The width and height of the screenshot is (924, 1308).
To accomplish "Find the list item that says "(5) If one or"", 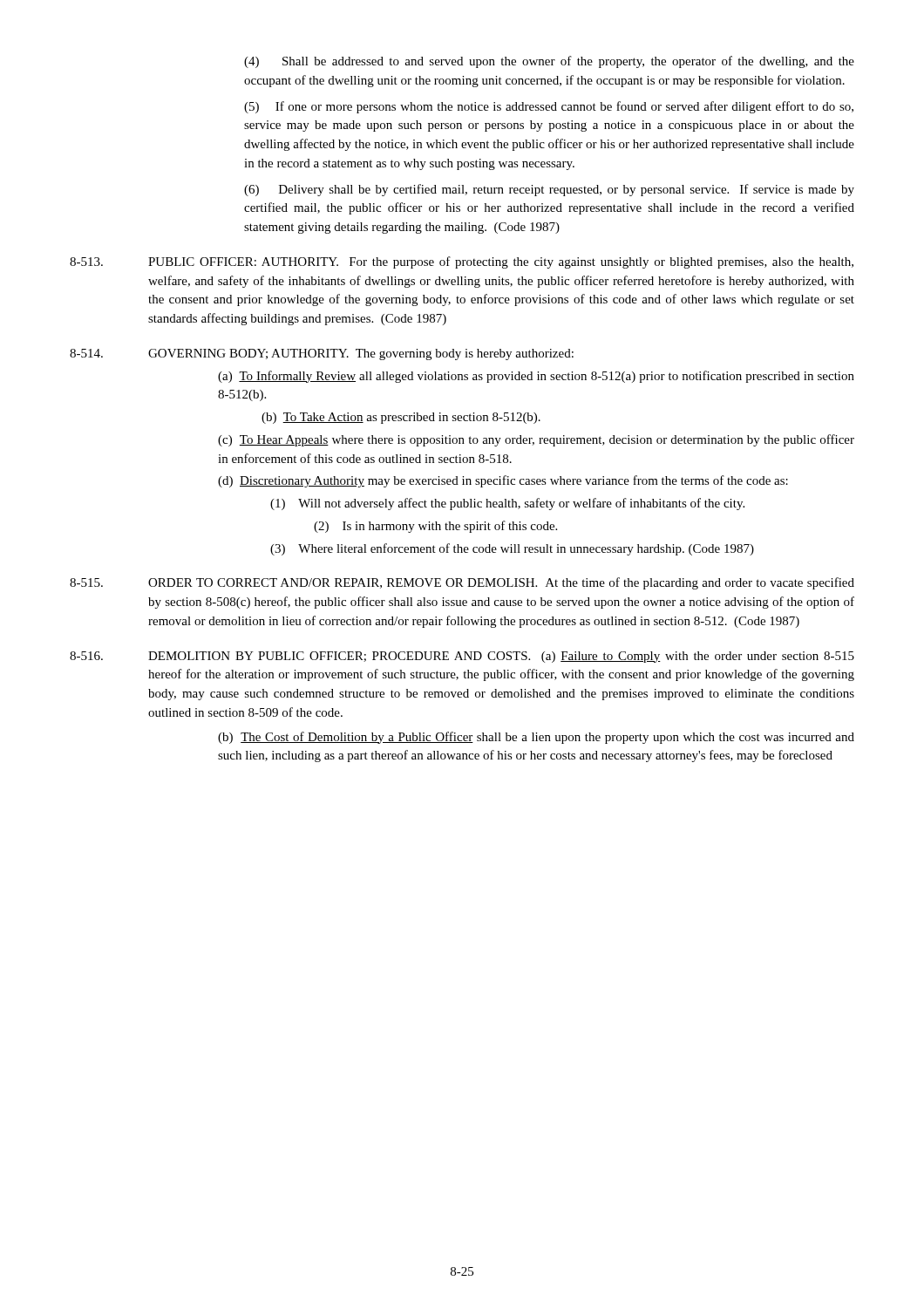I will (x=549, y=134).
